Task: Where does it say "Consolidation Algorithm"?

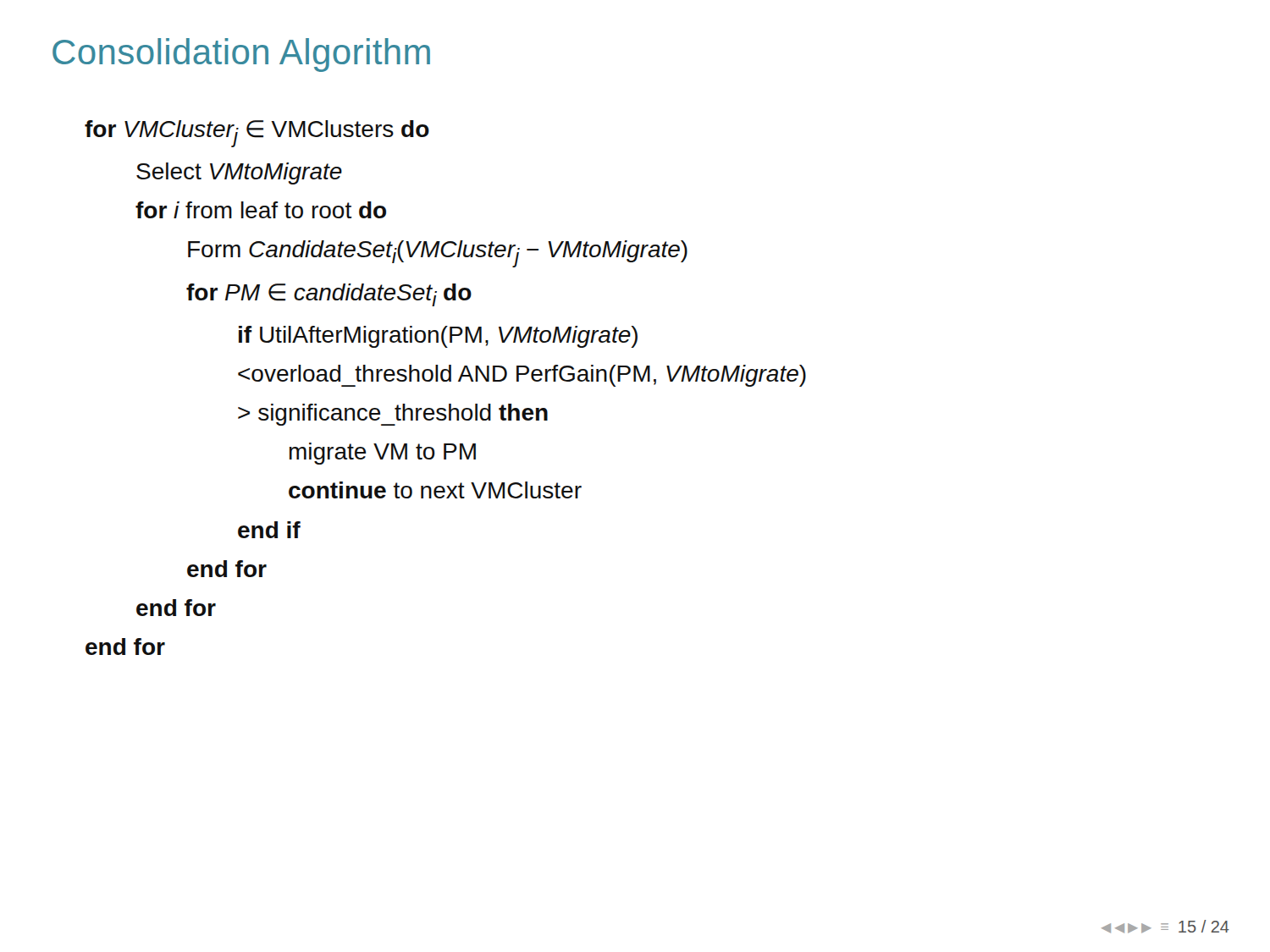Action: point(242,52)
